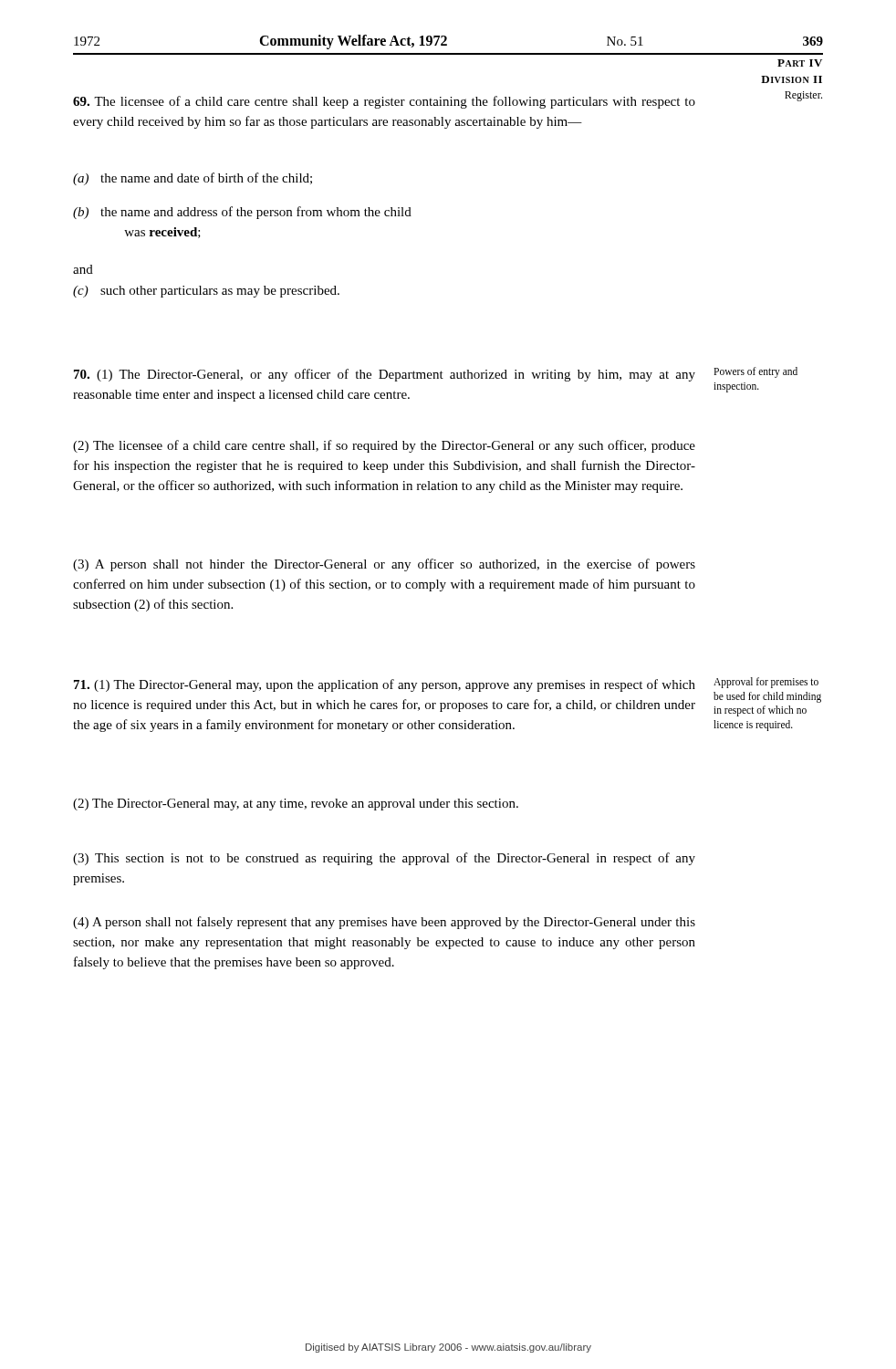Select the block starting "The licensee of"
Image resolution: width=896 pixels, height=1369 pixels.
[384, 112]
